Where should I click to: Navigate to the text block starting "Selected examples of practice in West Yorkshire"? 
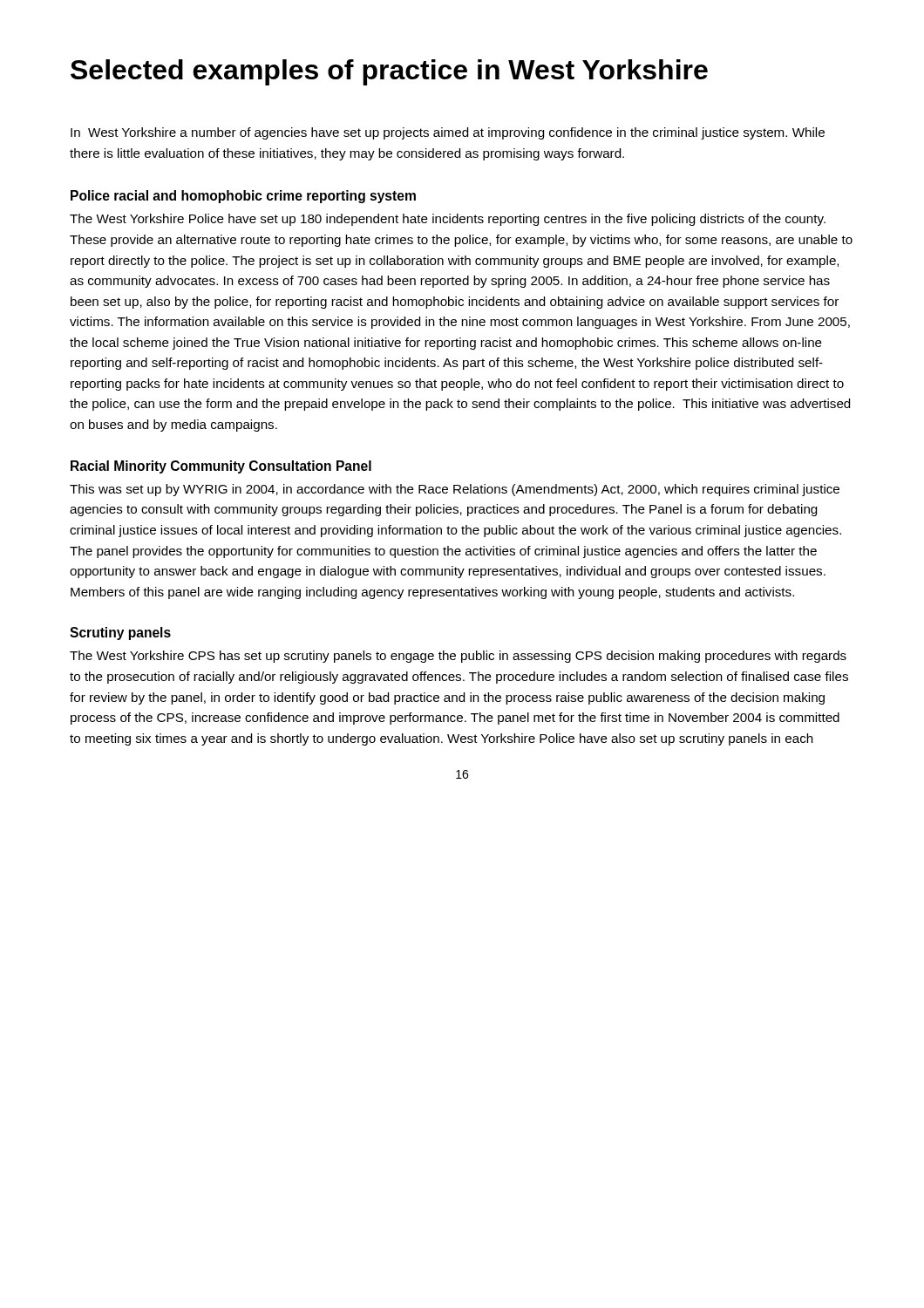pyautogui.click(x=389, y=70)
